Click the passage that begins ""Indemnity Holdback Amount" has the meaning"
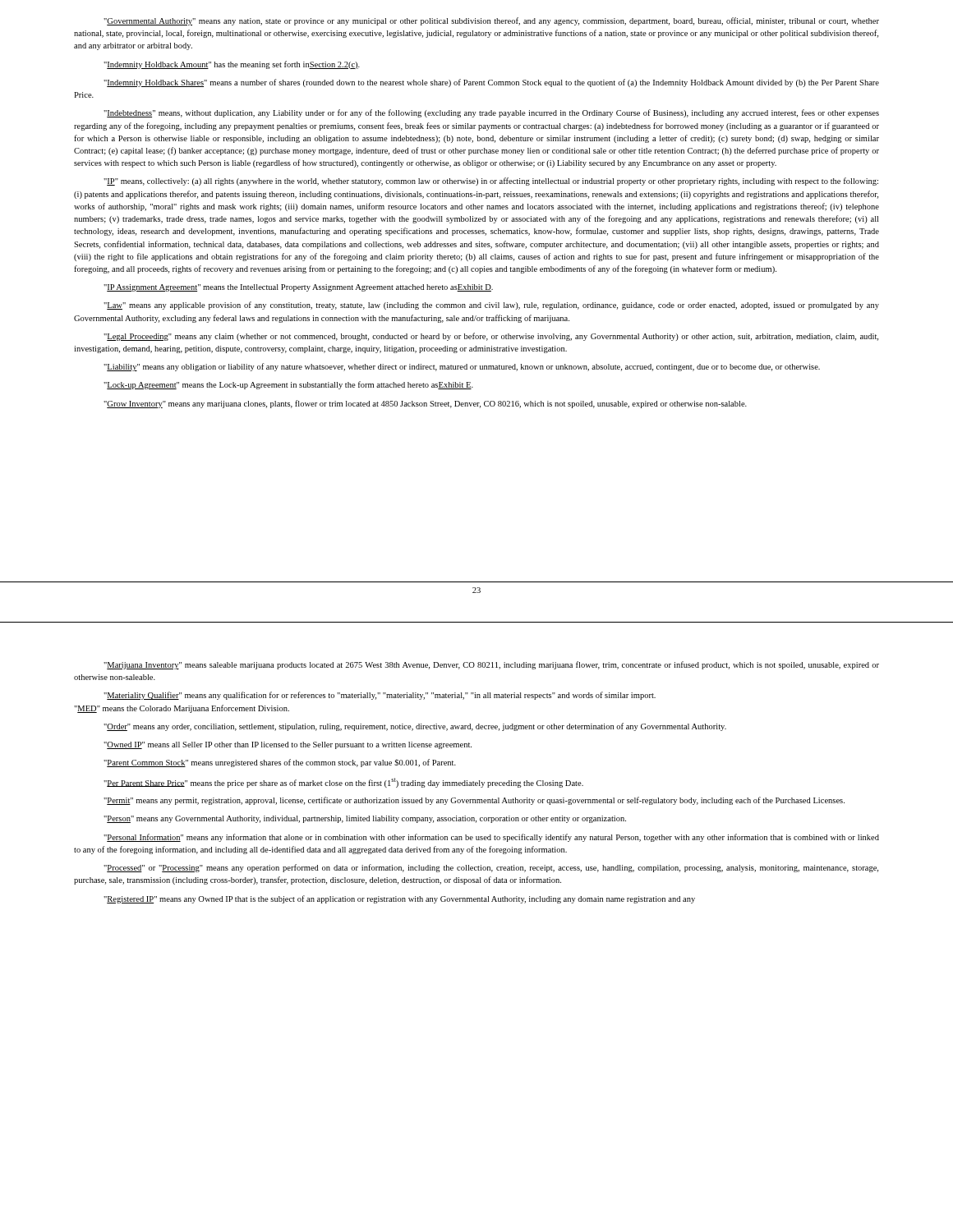953x1232 pixels. tap(232, 64)
